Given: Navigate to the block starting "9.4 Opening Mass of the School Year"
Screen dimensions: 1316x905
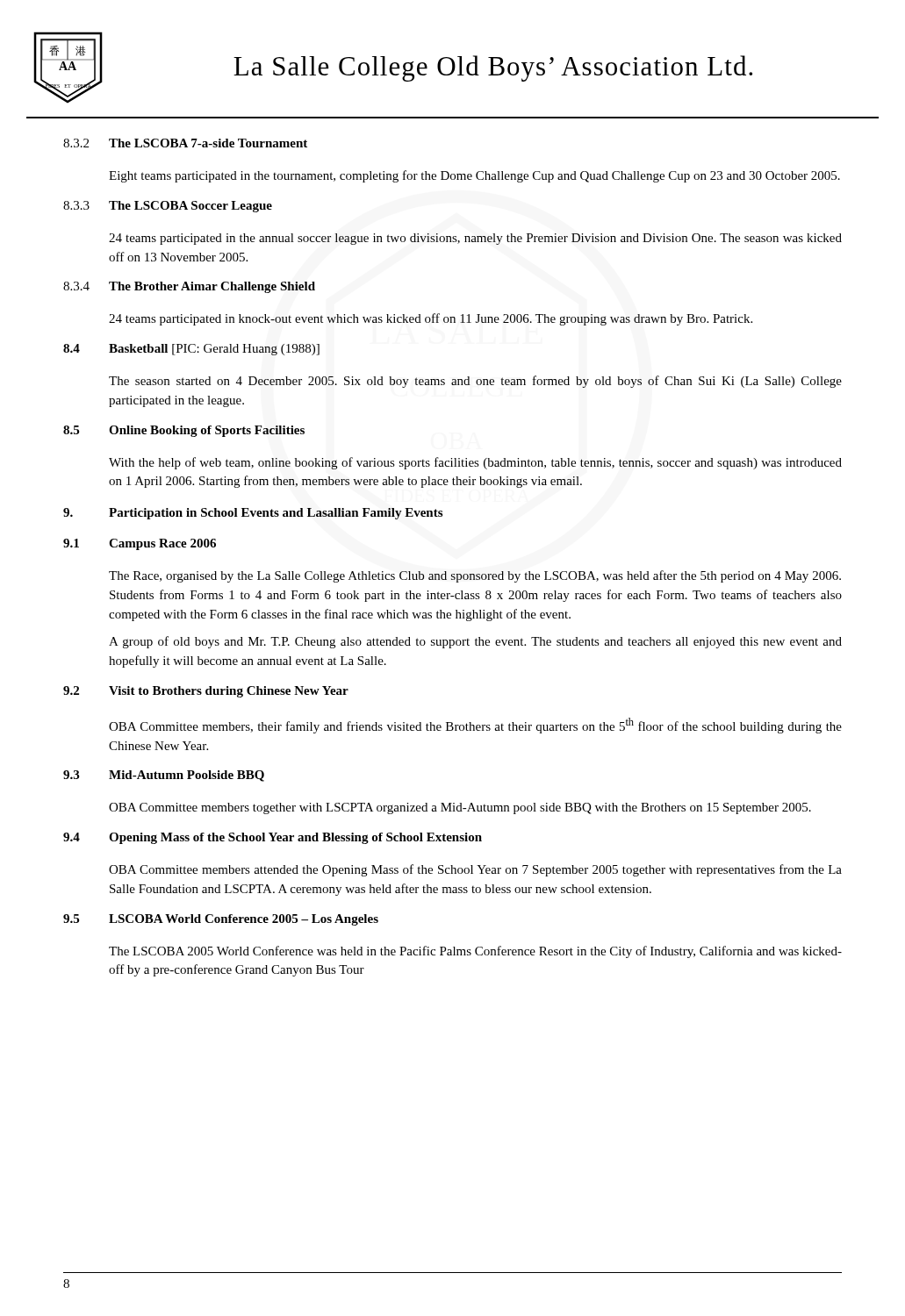Looking at the screenshot, I should (452, 837).
